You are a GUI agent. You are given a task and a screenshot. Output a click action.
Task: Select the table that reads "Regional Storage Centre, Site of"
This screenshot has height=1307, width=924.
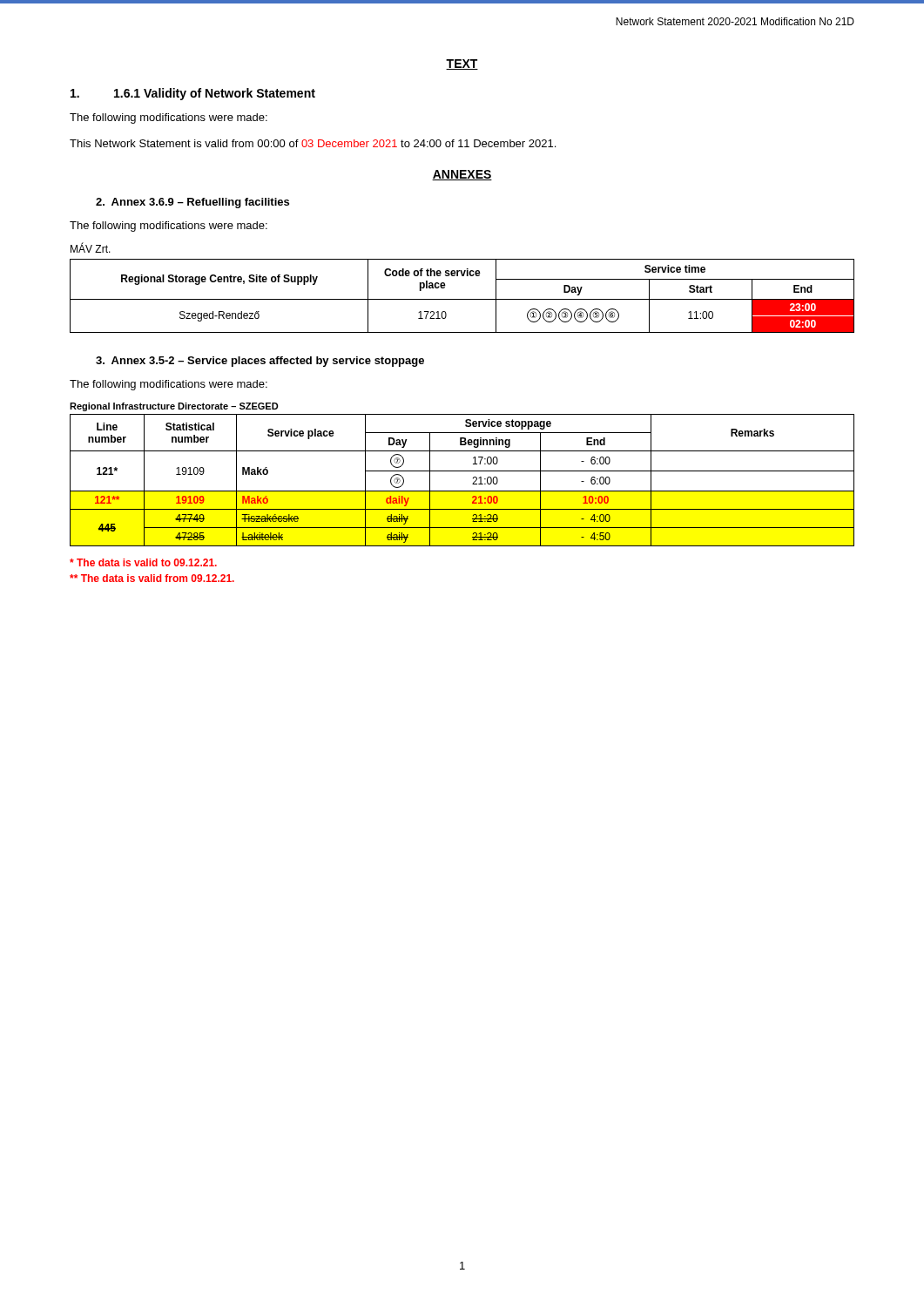(462, 295)
